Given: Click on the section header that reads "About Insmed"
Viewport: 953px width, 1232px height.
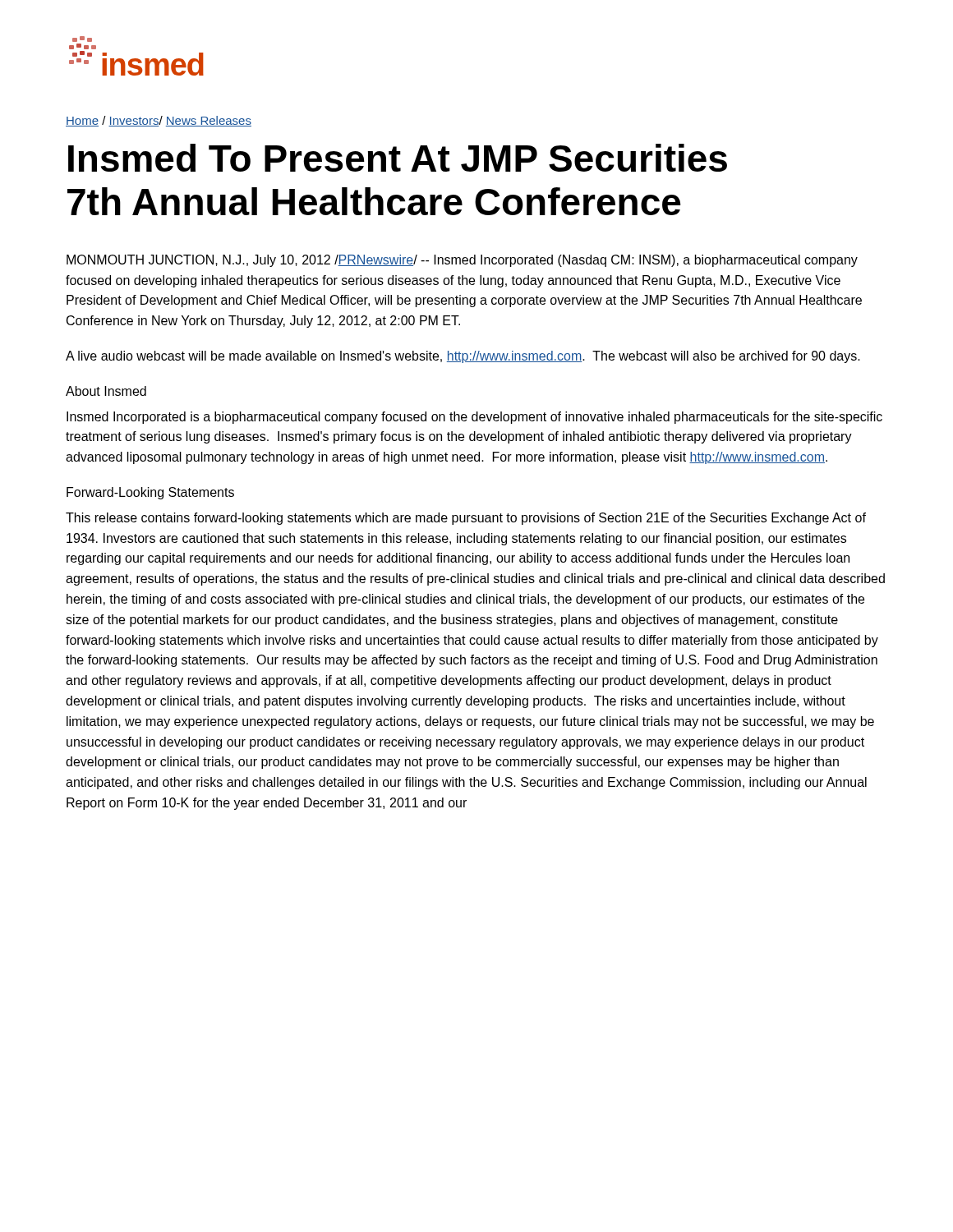Looking at the screenshot, I should [x=106, y=391].
